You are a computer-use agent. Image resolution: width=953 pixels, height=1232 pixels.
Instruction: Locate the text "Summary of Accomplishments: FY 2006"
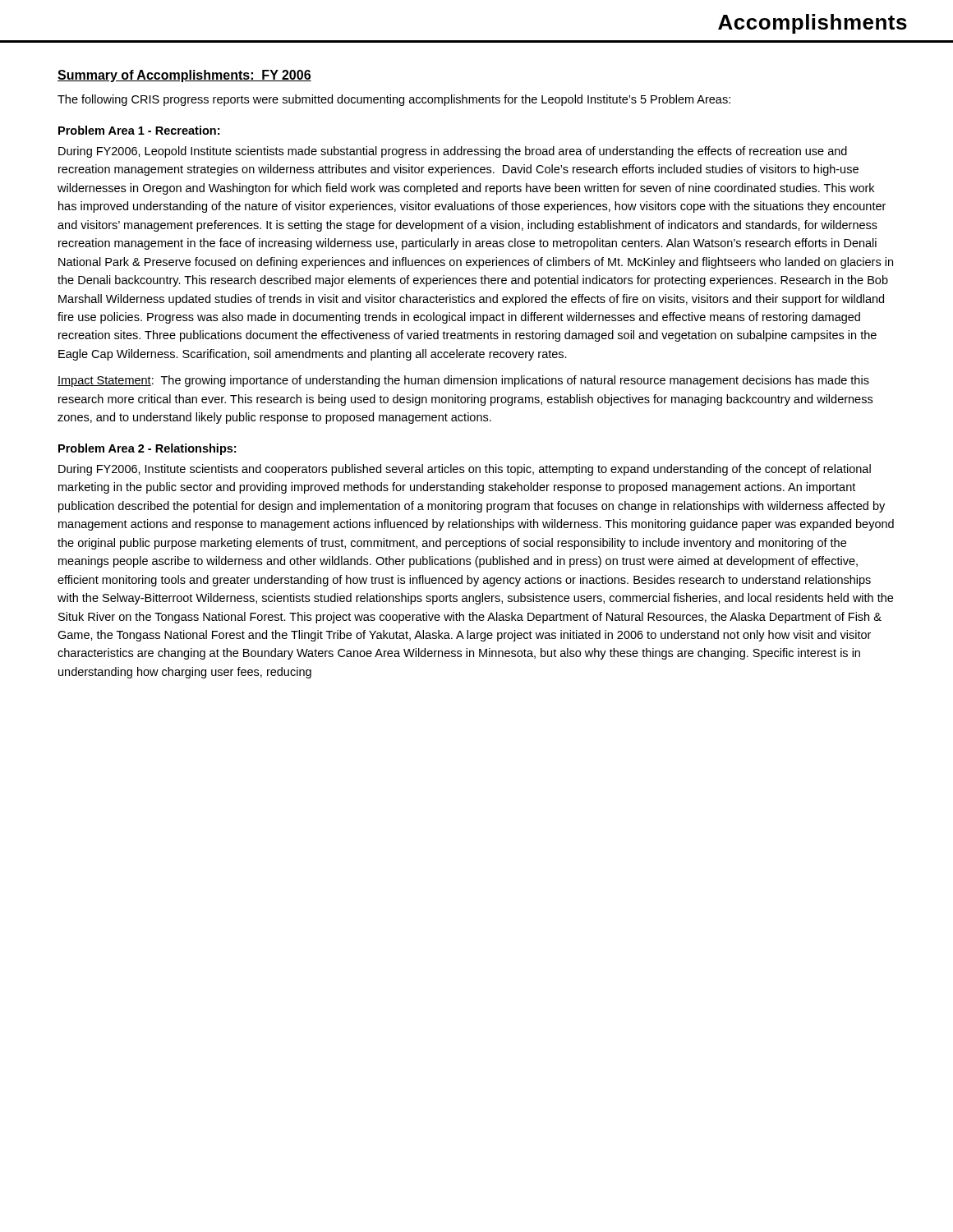click(x=184, y=75)
